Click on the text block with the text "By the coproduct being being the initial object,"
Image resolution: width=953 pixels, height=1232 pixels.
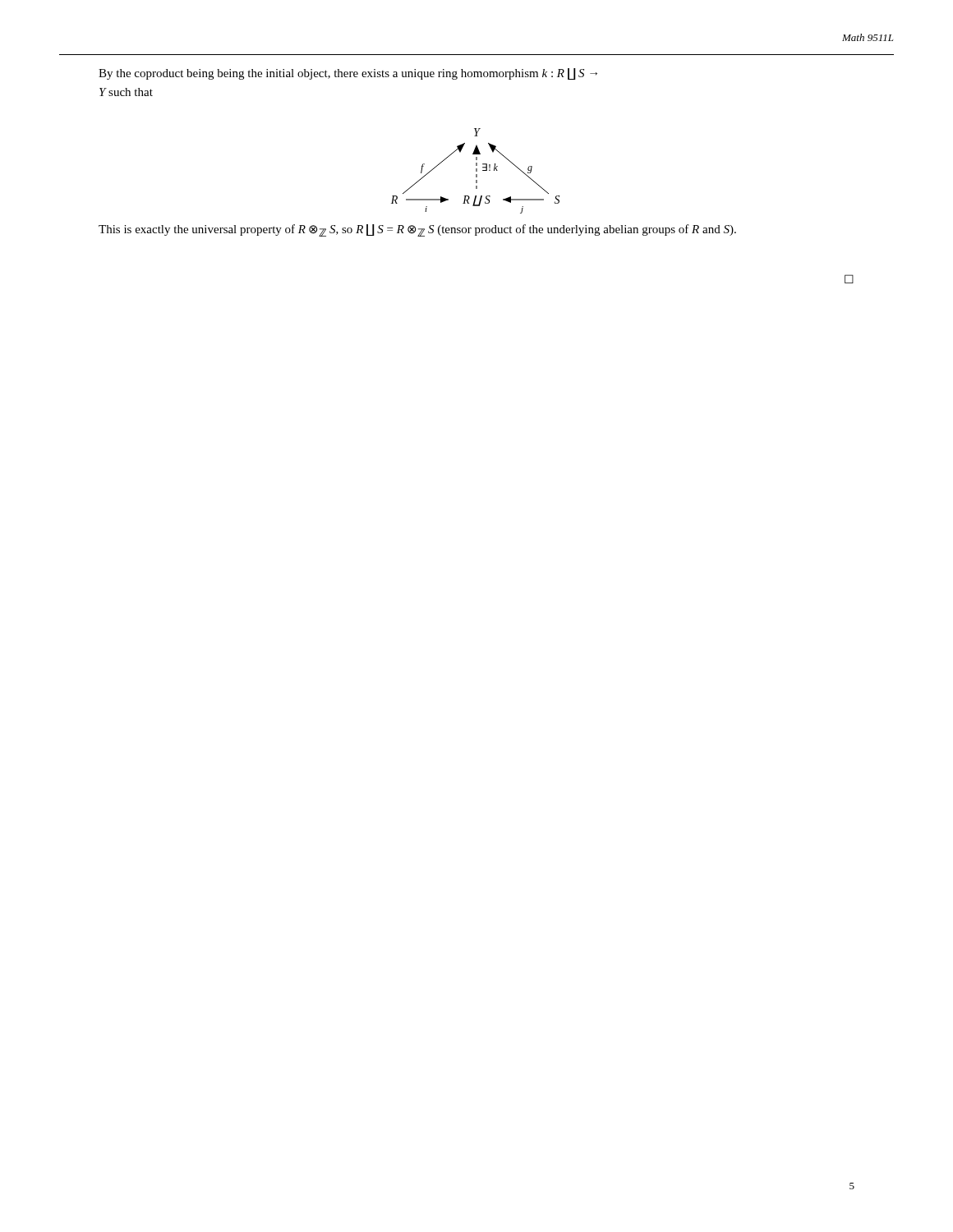click(x=349, y=83)
